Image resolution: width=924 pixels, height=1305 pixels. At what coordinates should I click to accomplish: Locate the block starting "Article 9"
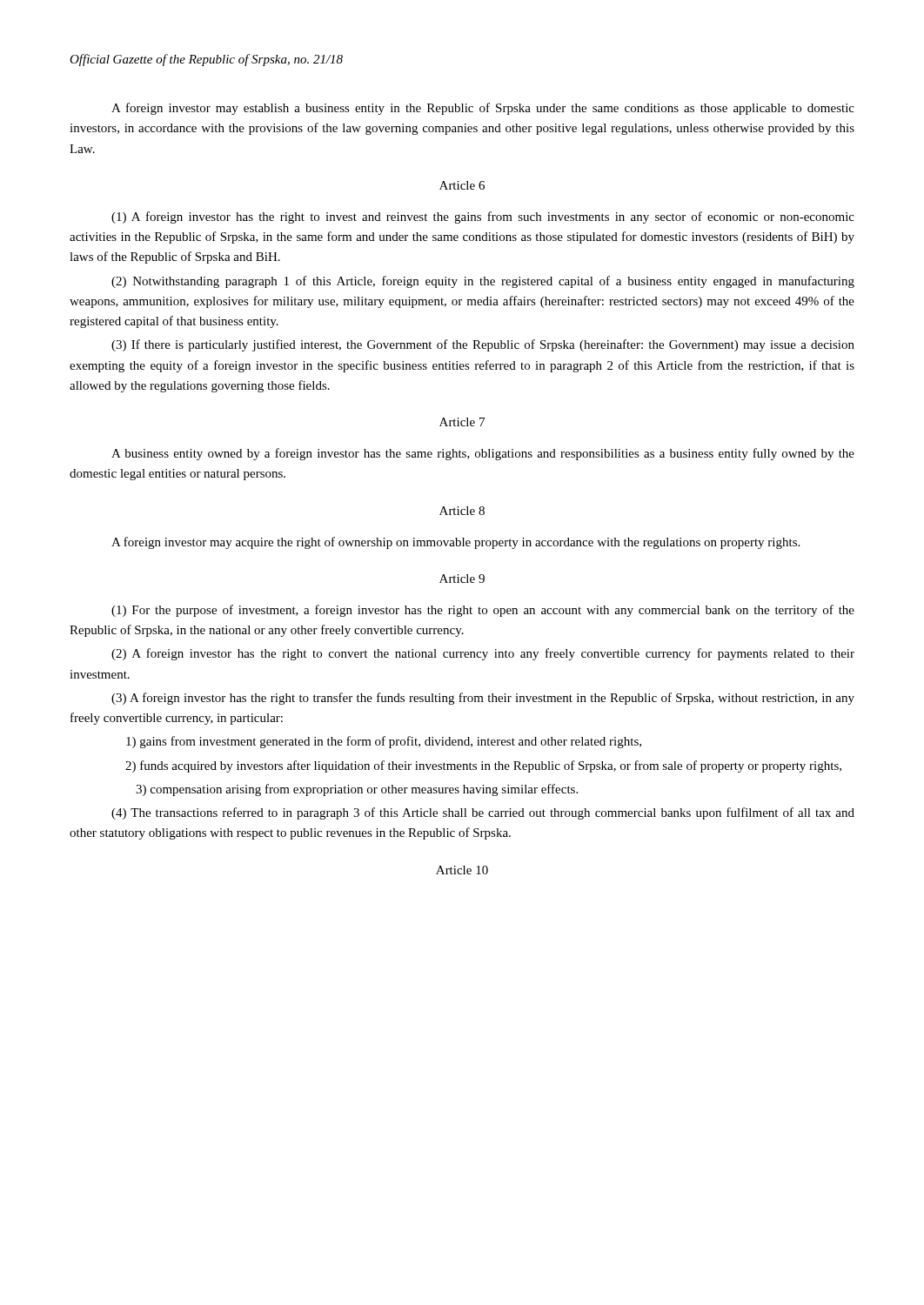tap(462, 578)
